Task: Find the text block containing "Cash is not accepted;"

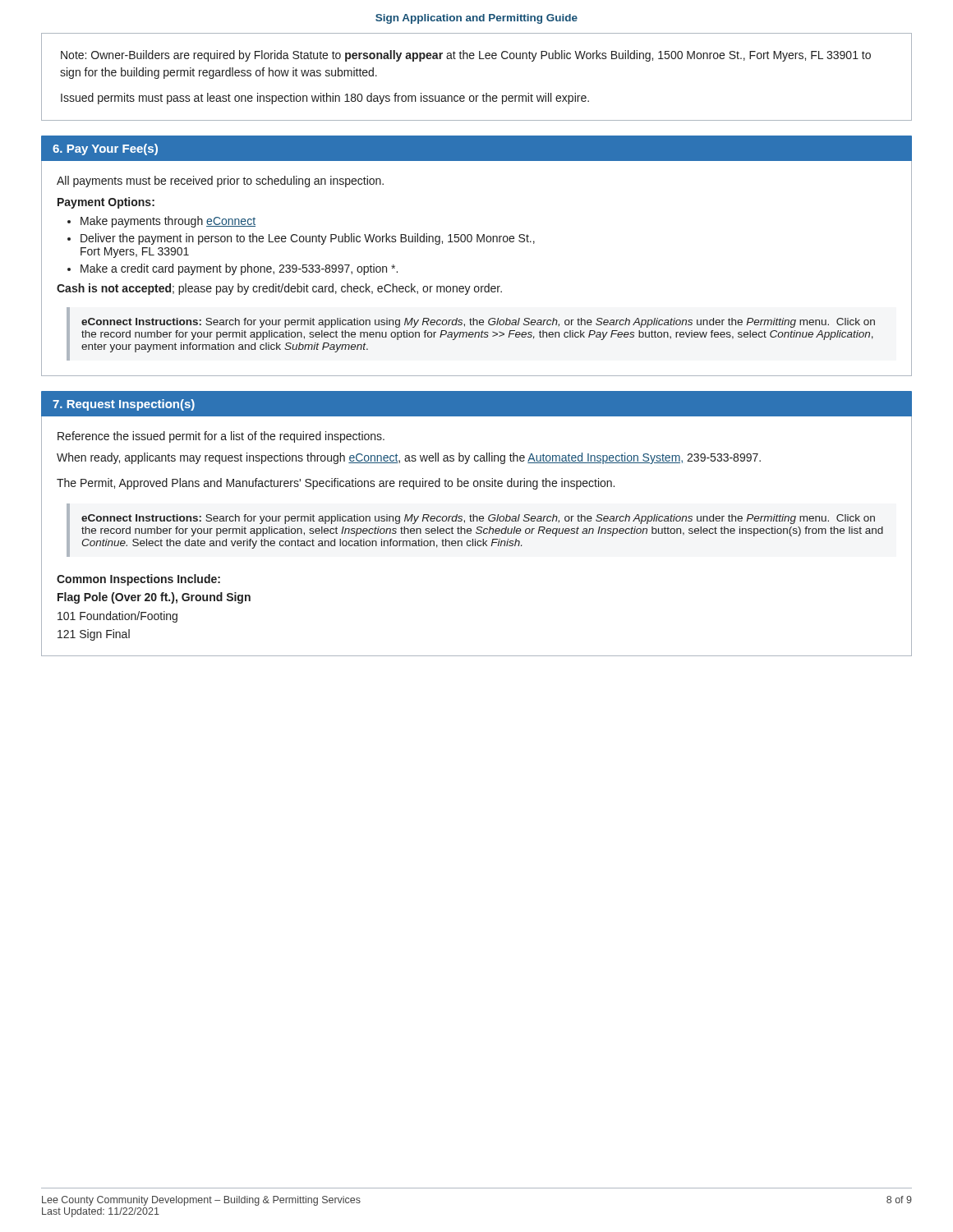Action: click(280, 288)
